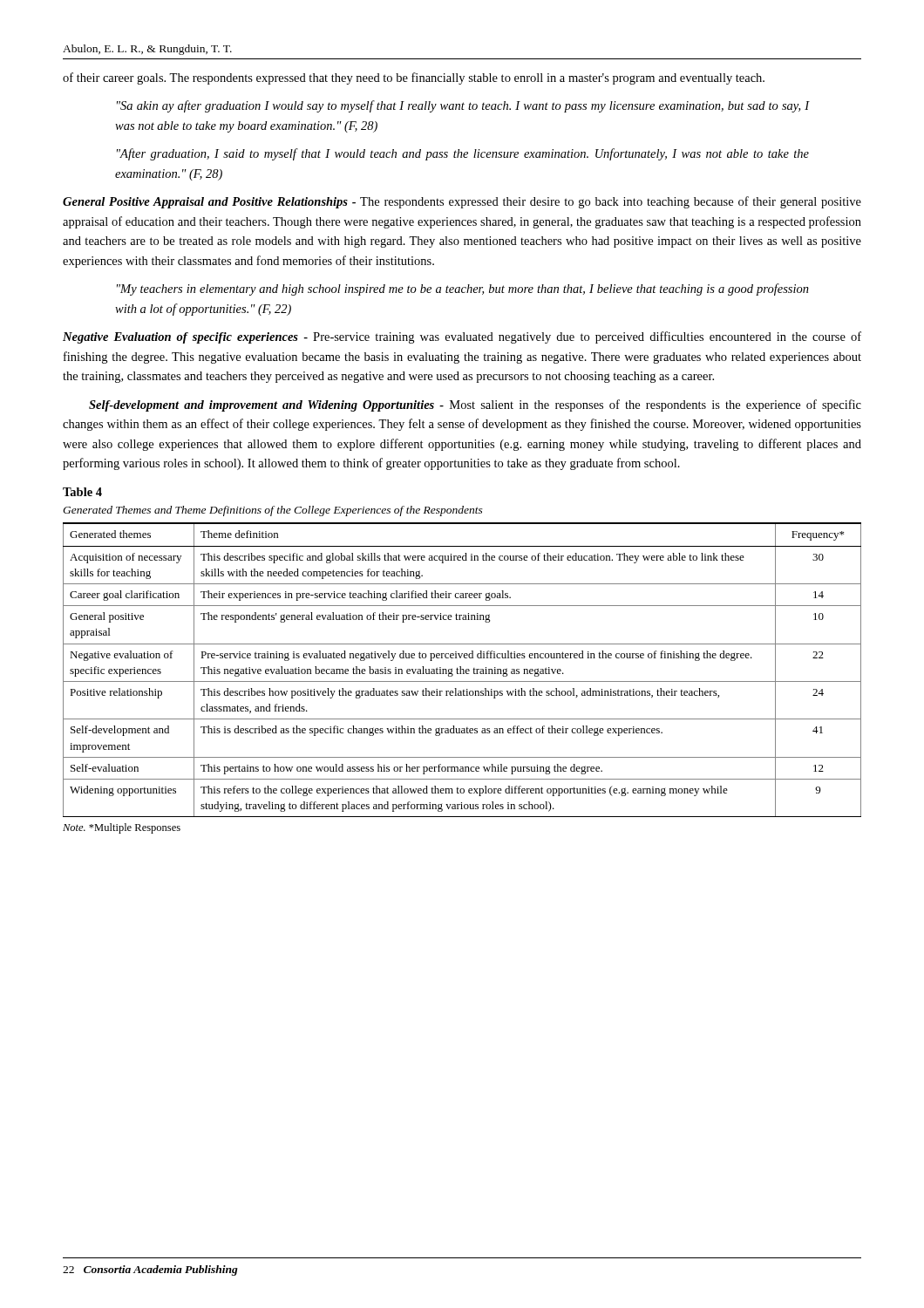Click on the text block that reads "Negative Evaluation of specific"
Screen dimensions: 1308x924
click(x=462, y=356)
